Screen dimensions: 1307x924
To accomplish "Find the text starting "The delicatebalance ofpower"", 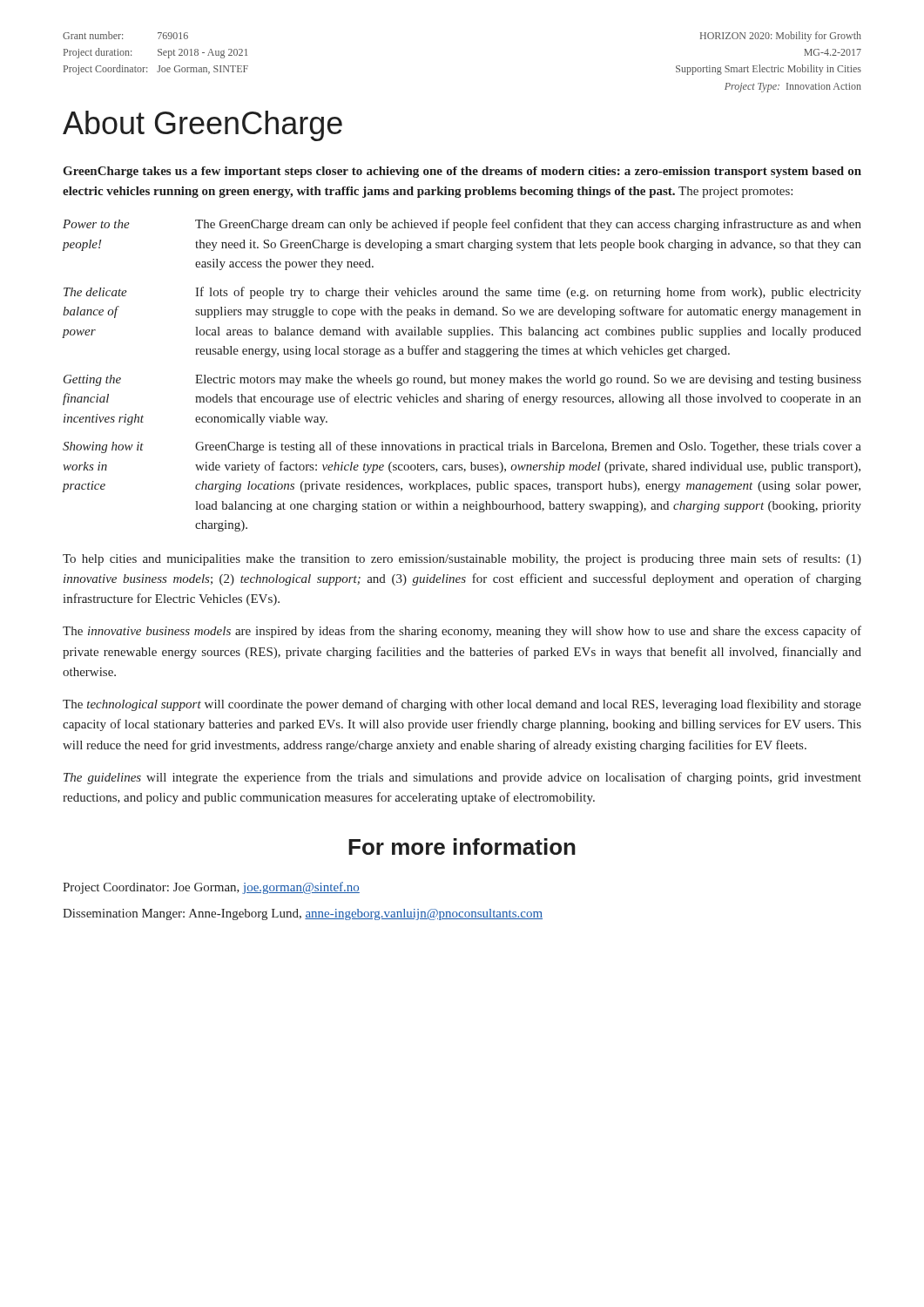I will coord(462,321).
